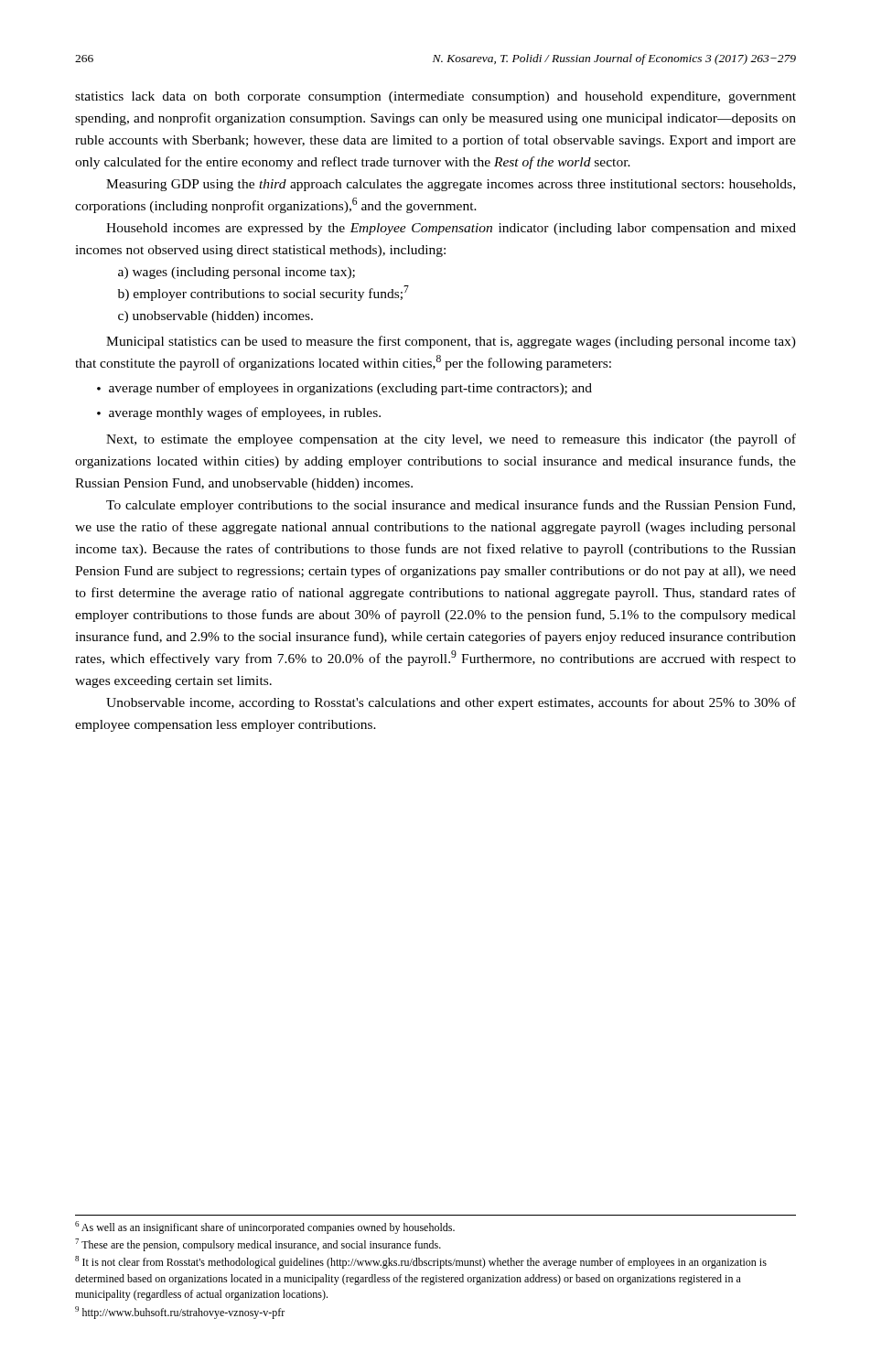Select the element starting "Next, to estimate the employee compensation at"
Image resolution: width=871 pixels, height=1372 pixels.
436,460
